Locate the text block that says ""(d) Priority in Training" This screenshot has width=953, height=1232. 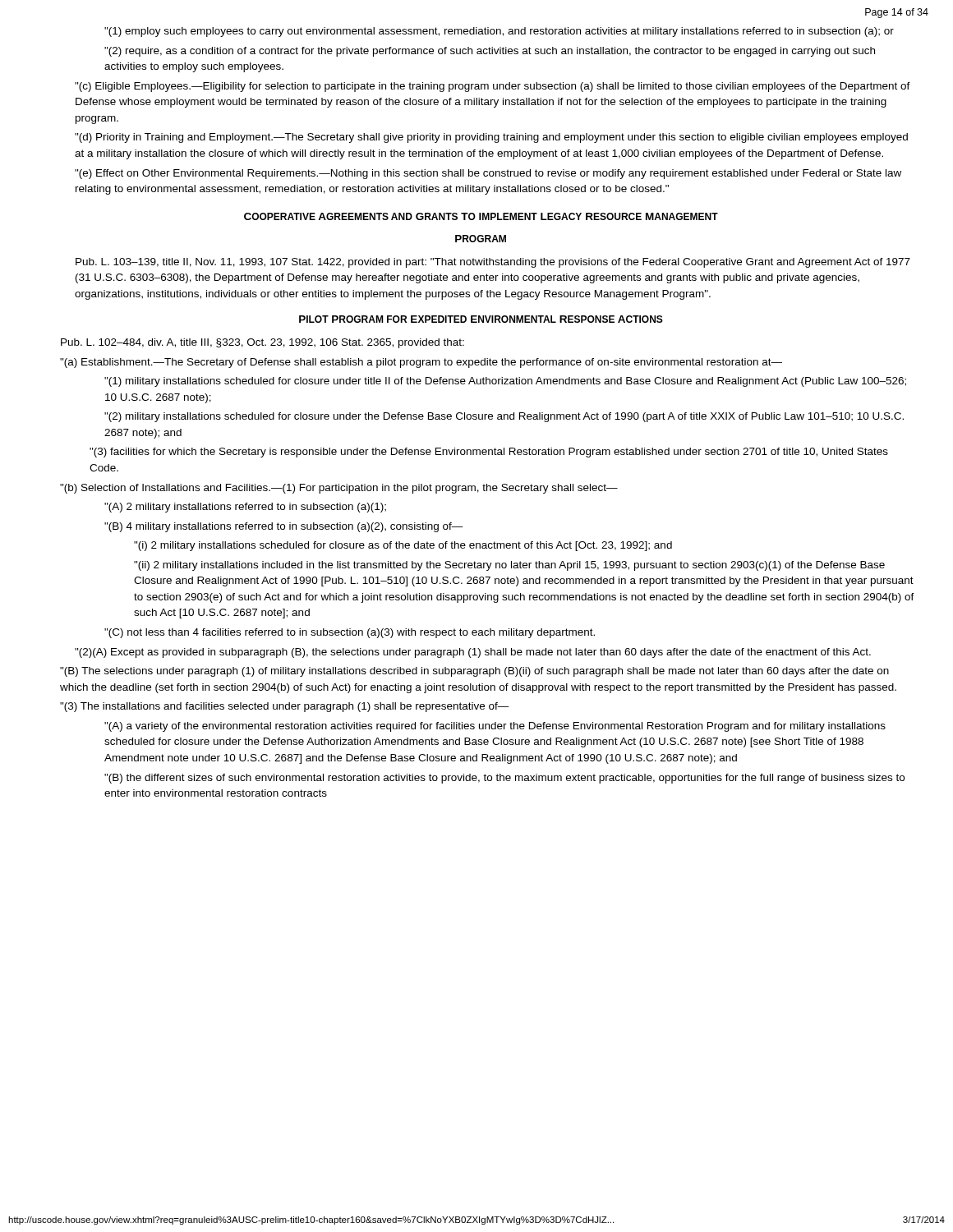click(x=495, y=145)
